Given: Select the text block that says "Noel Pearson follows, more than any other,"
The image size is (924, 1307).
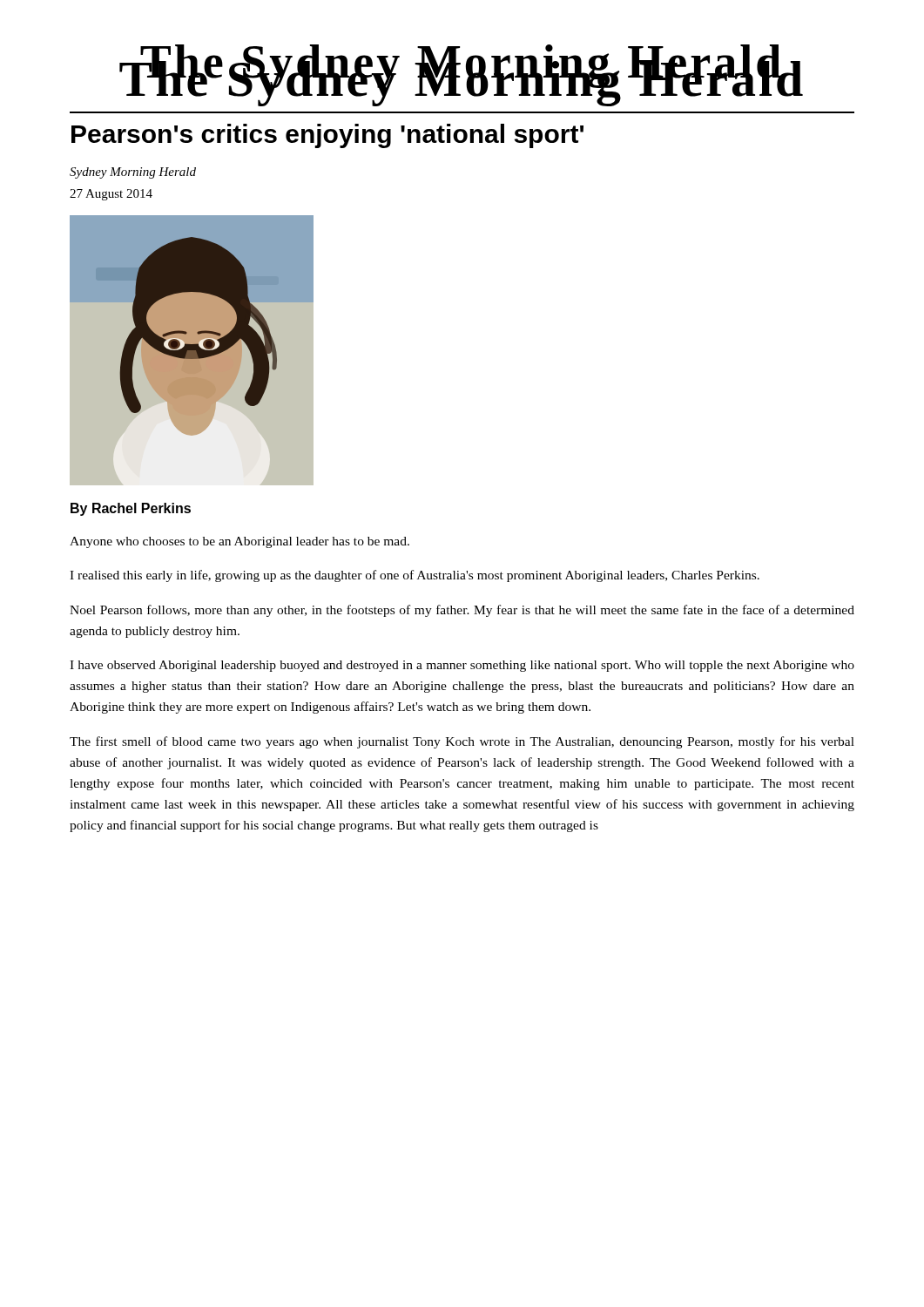Looking at the screenshot, I should (x=462, y=620).
